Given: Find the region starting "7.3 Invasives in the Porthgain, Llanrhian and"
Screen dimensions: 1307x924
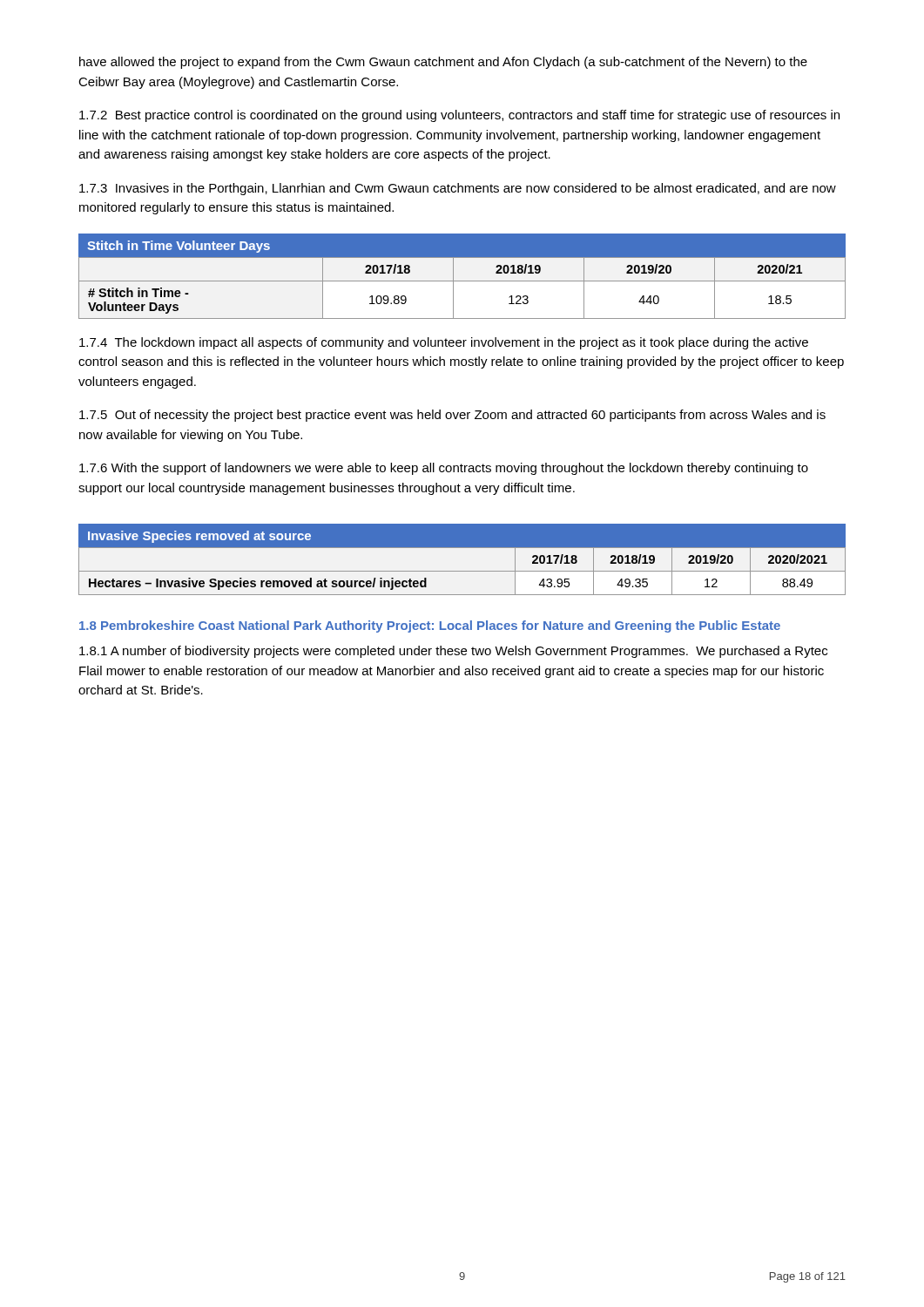Looking at the screenshot, I should pos(457,197).
